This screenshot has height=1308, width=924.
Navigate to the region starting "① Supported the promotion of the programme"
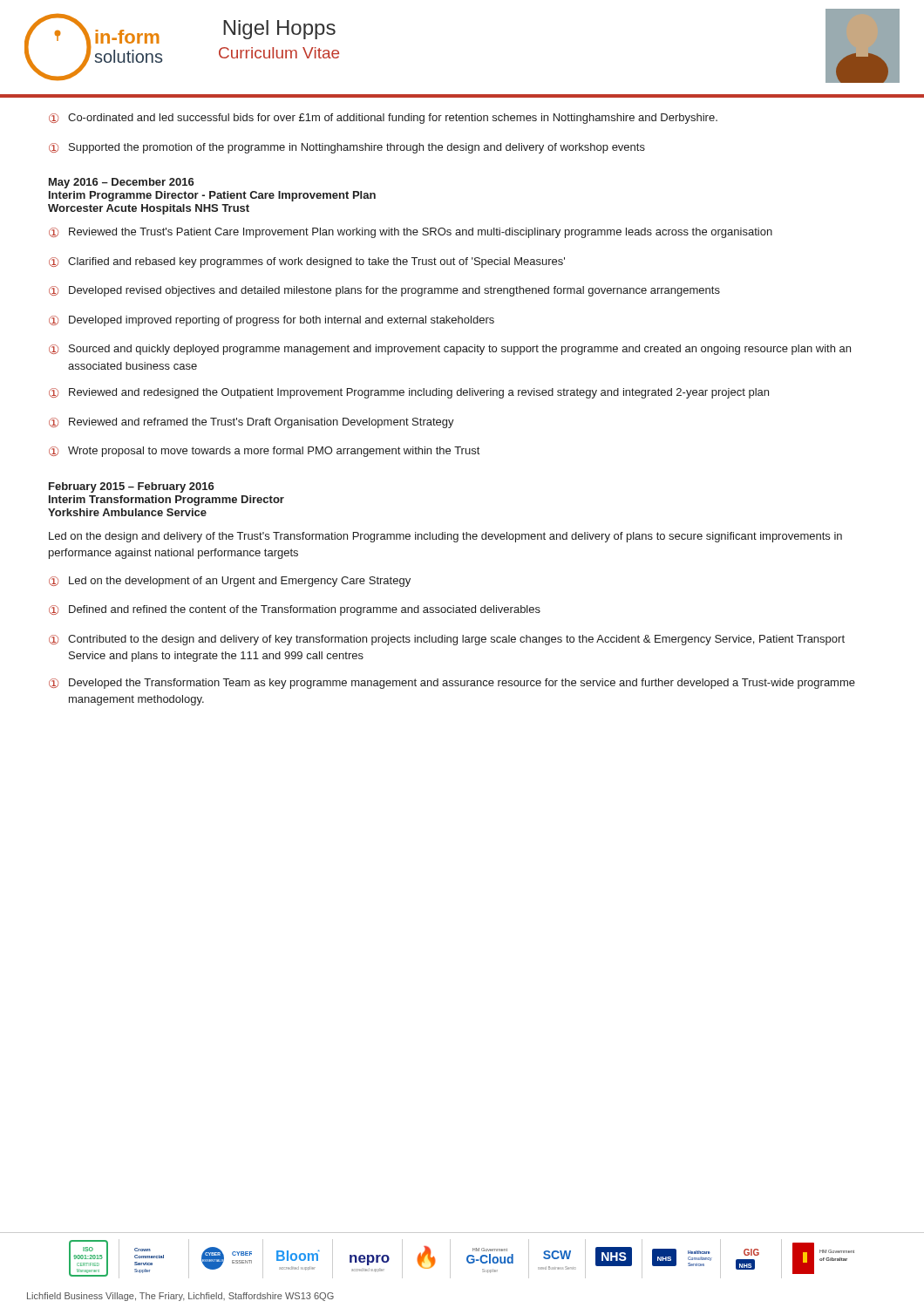(x=346, y=148)
